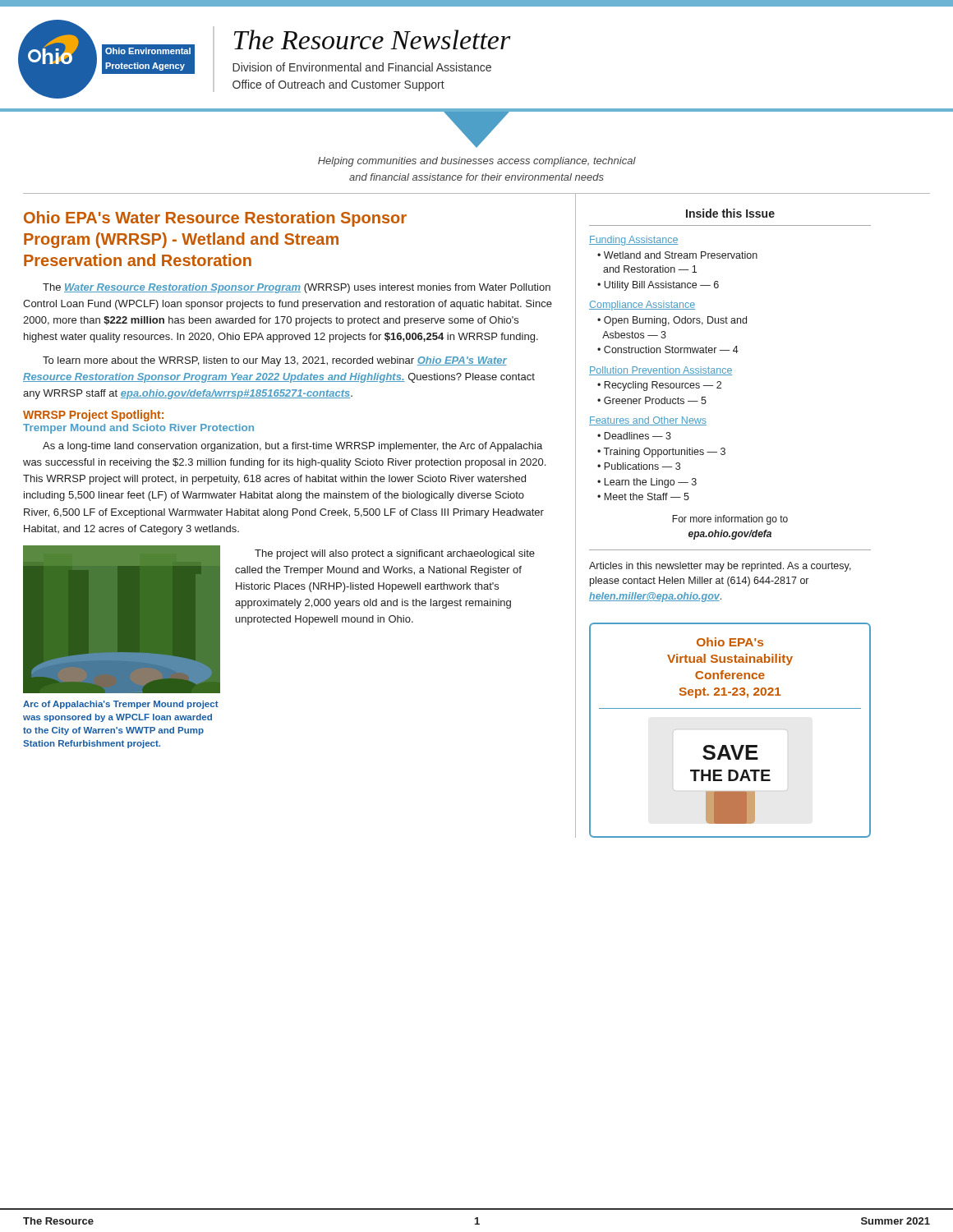Click on the list item that reads "• Meet the Staff — 5"
Viewport: 953px width, 1232px height.
tap(643, 497)
